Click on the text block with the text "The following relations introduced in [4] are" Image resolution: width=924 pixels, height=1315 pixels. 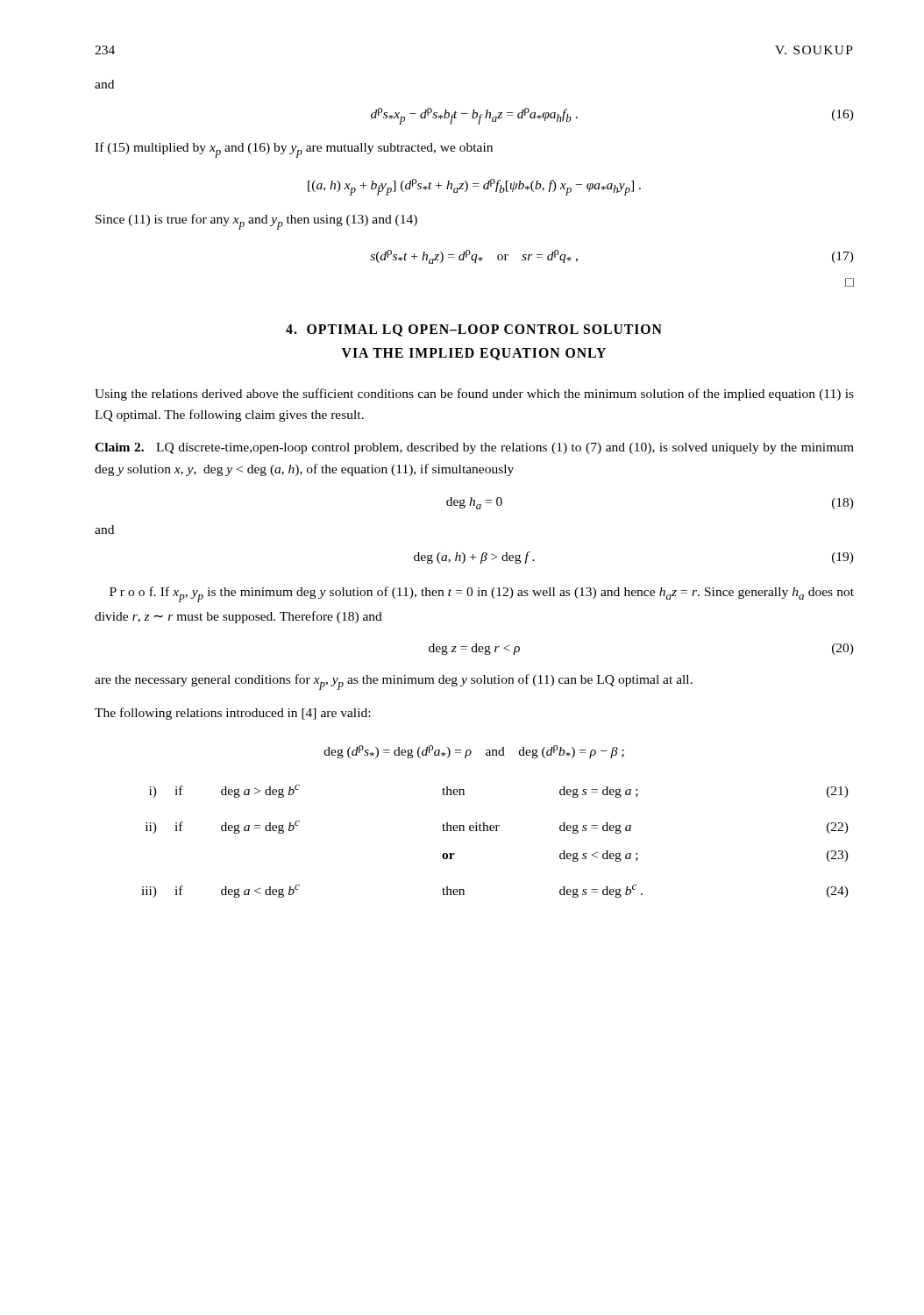233,712
